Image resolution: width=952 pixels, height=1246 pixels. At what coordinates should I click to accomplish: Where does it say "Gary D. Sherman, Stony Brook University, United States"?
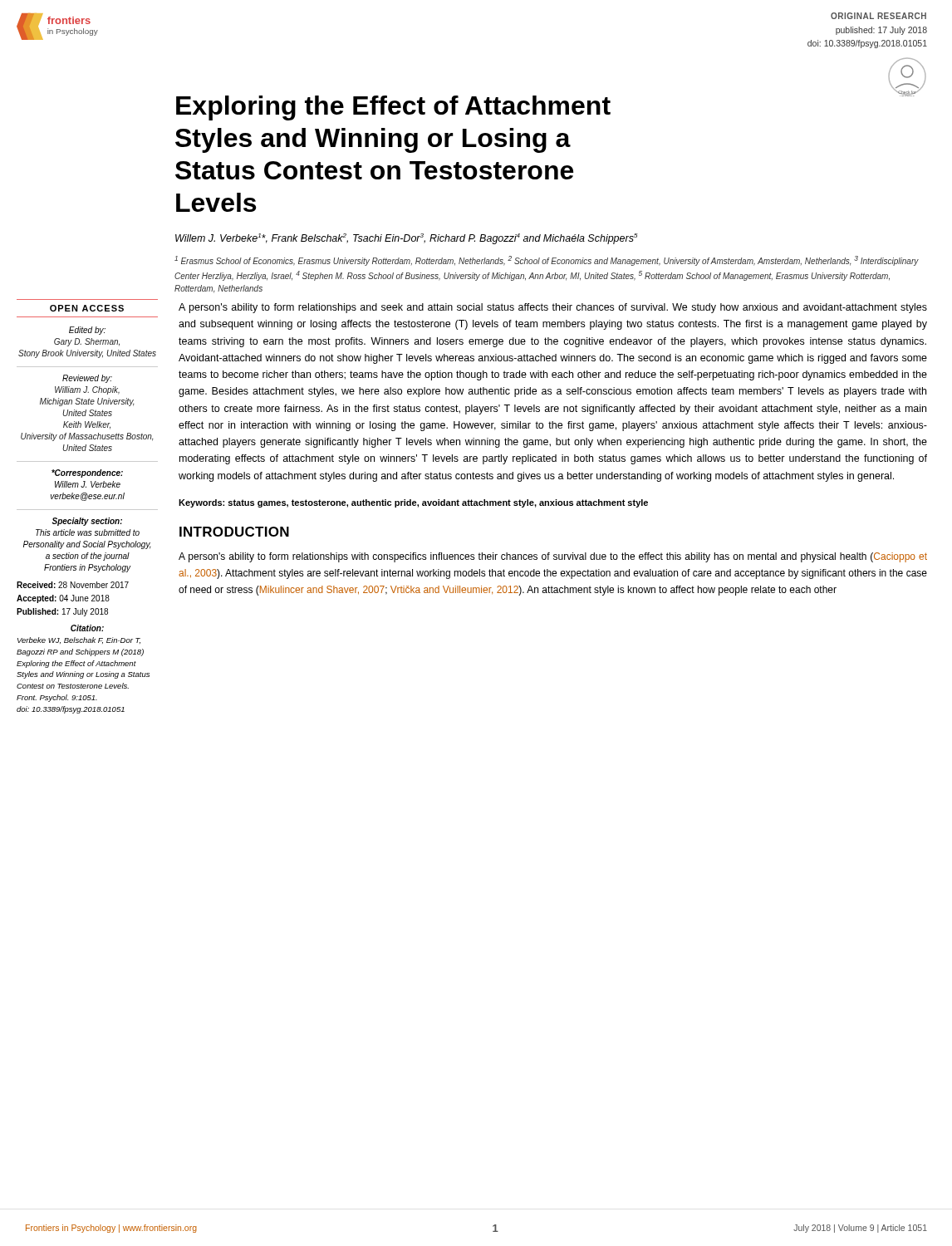(x=87, y=348)
